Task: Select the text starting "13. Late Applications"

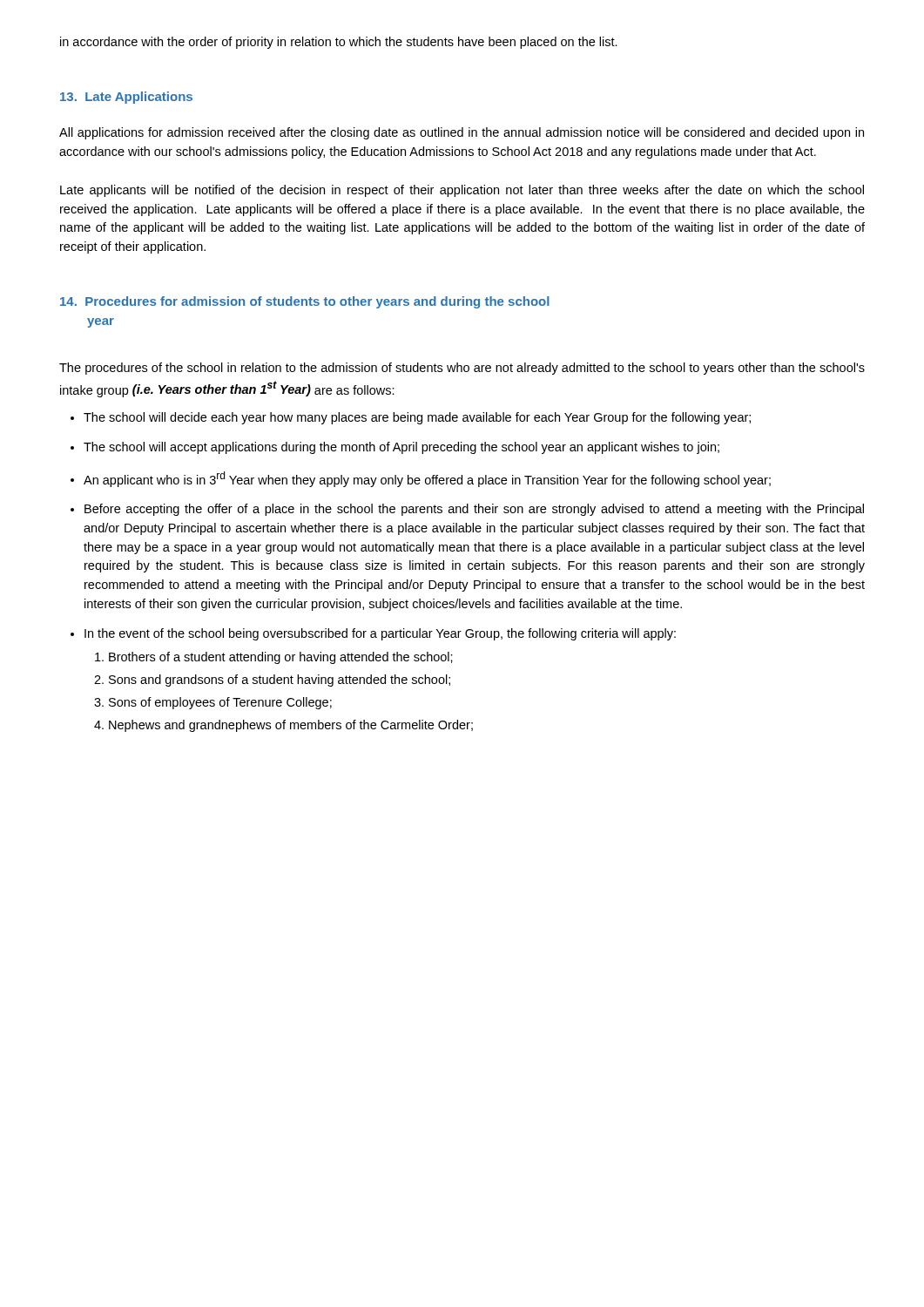Action: pyautogui.click(x=126, y=97)
